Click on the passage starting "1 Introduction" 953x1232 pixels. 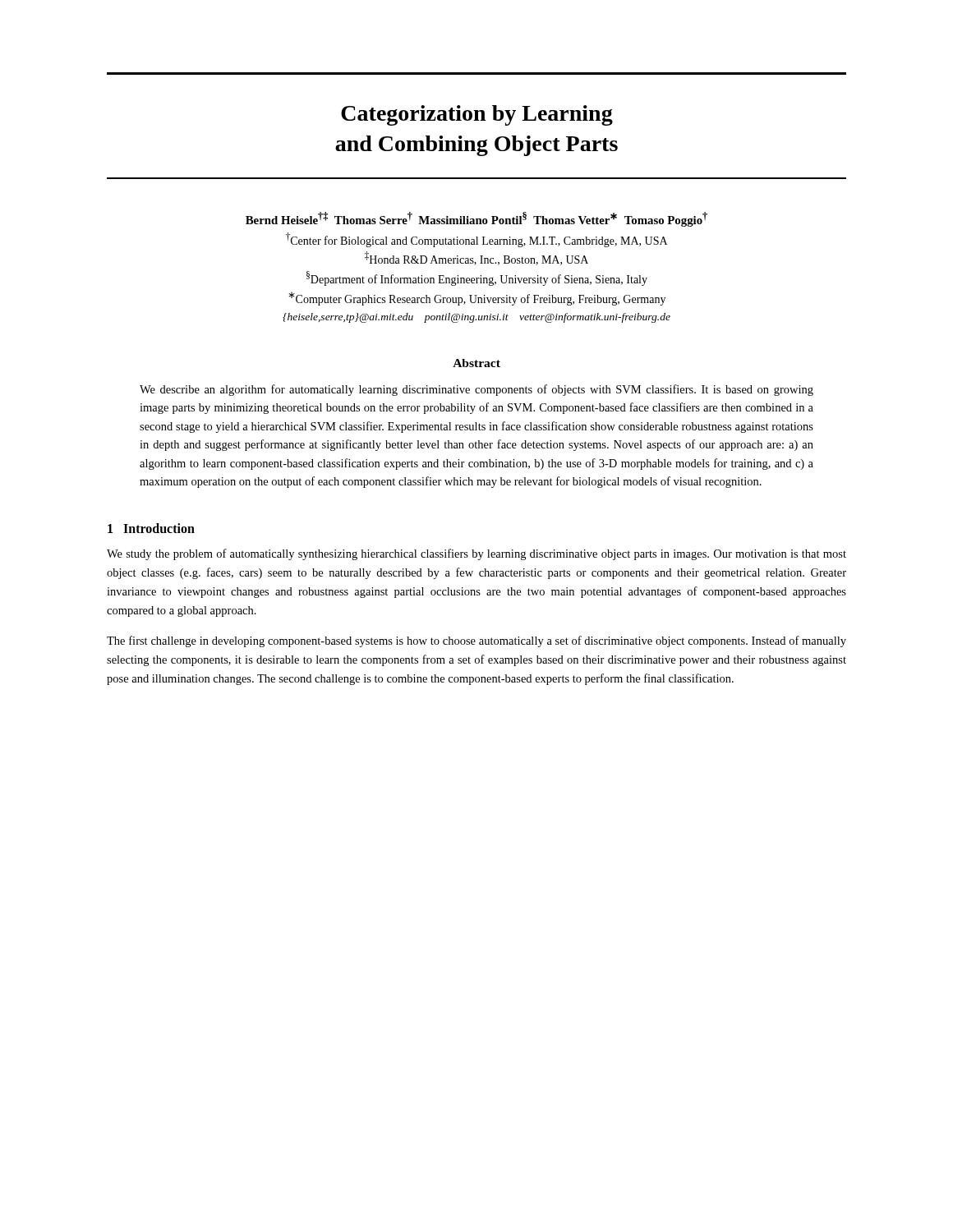151,529
